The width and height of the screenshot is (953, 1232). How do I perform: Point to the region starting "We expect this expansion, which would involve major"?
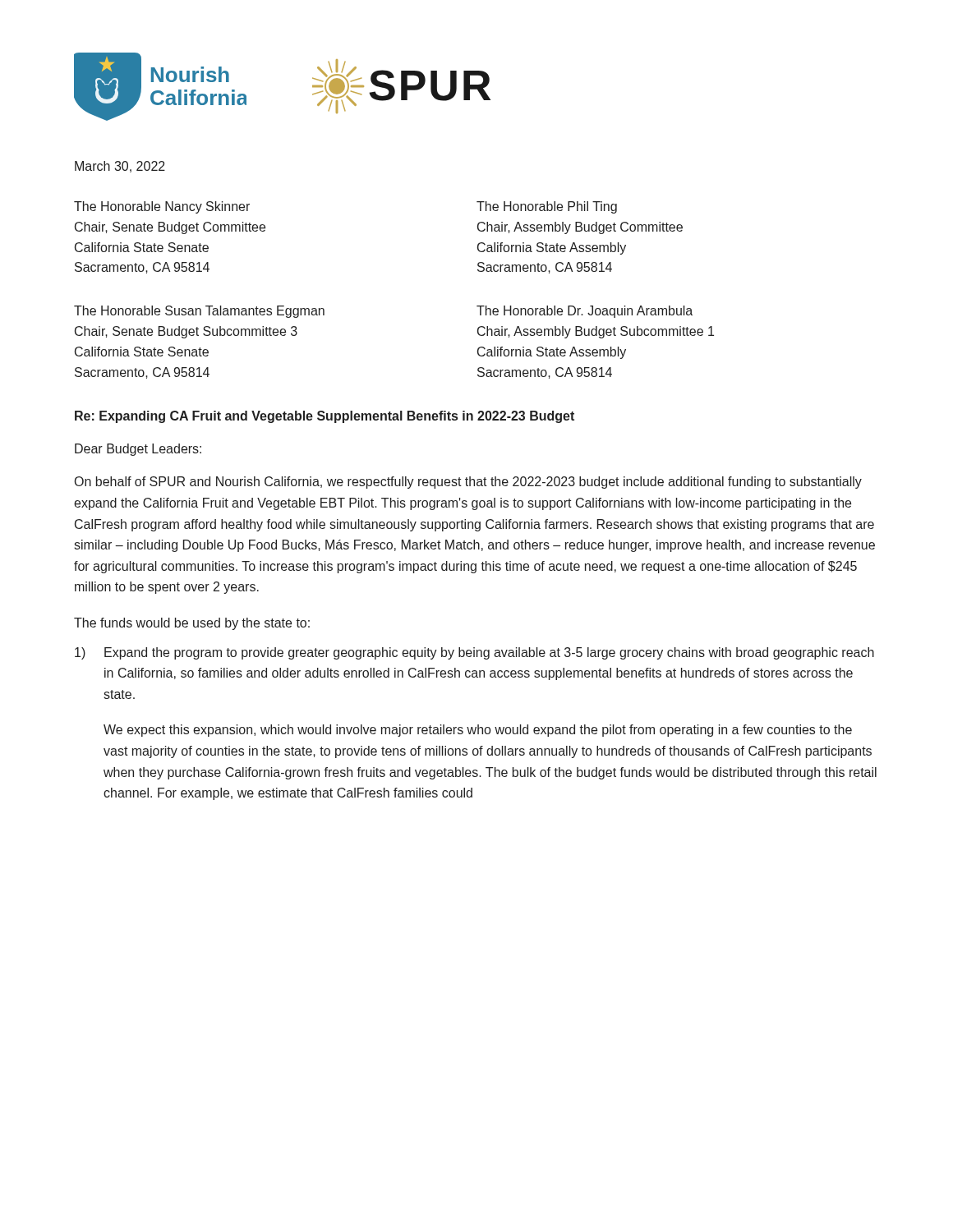click(490, 762)
